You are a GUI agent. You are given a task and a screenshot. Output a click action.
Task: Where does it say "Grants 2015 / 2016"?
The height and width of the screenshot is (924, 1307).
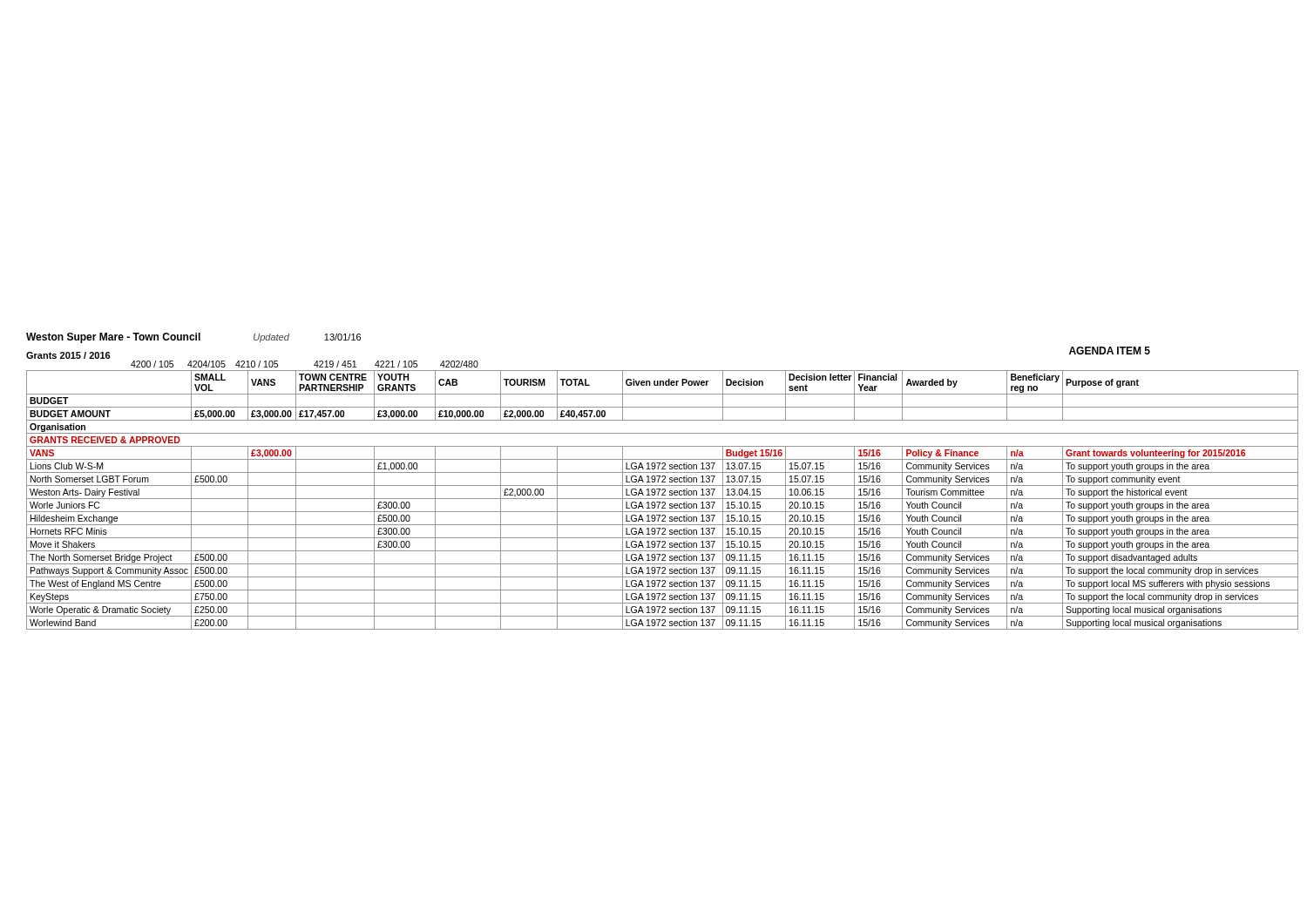click(x=68, y=355)
